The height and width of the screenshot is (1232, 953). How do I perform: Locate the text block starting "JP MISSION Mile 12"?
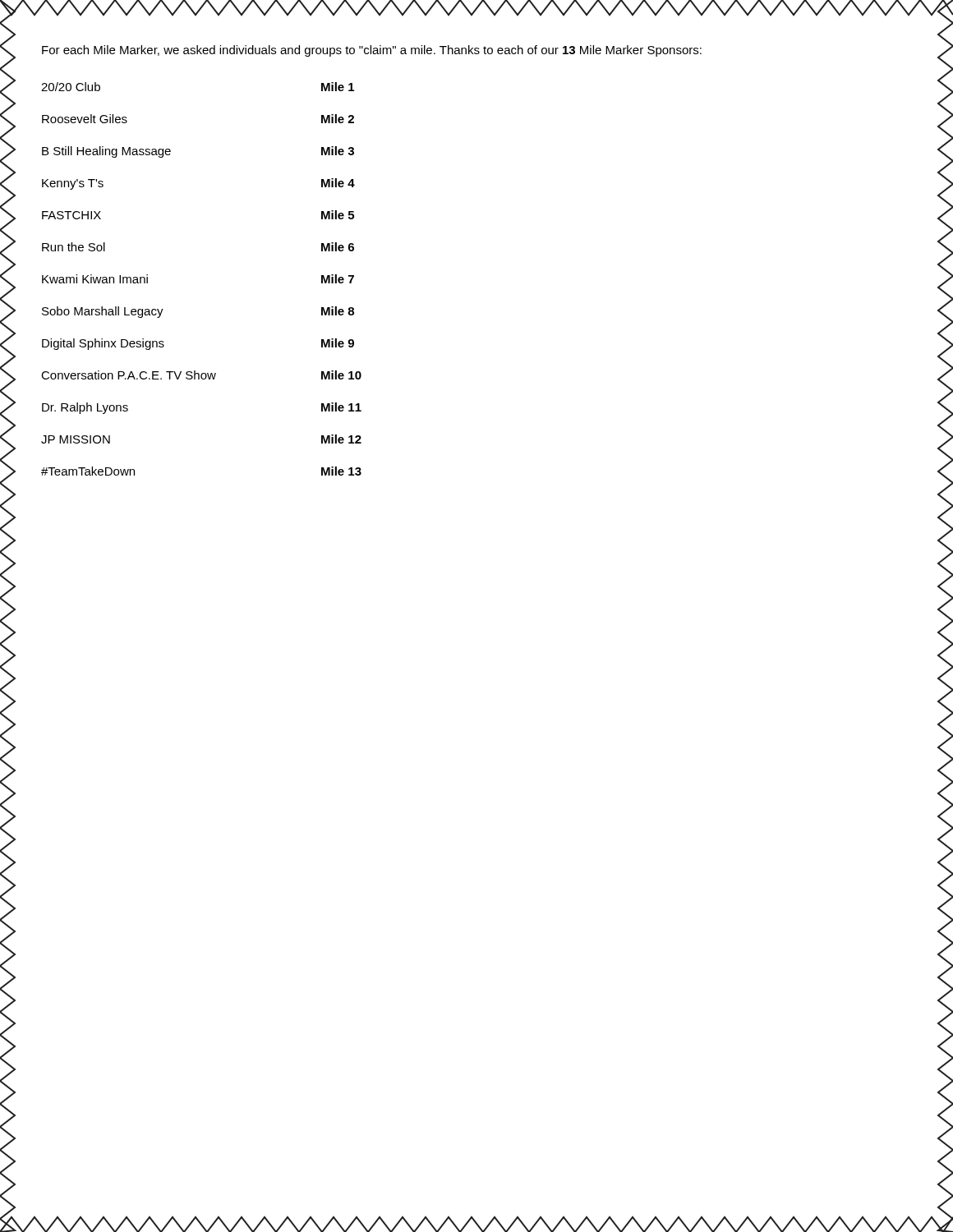pyautogui.click(x=77, y=439)
